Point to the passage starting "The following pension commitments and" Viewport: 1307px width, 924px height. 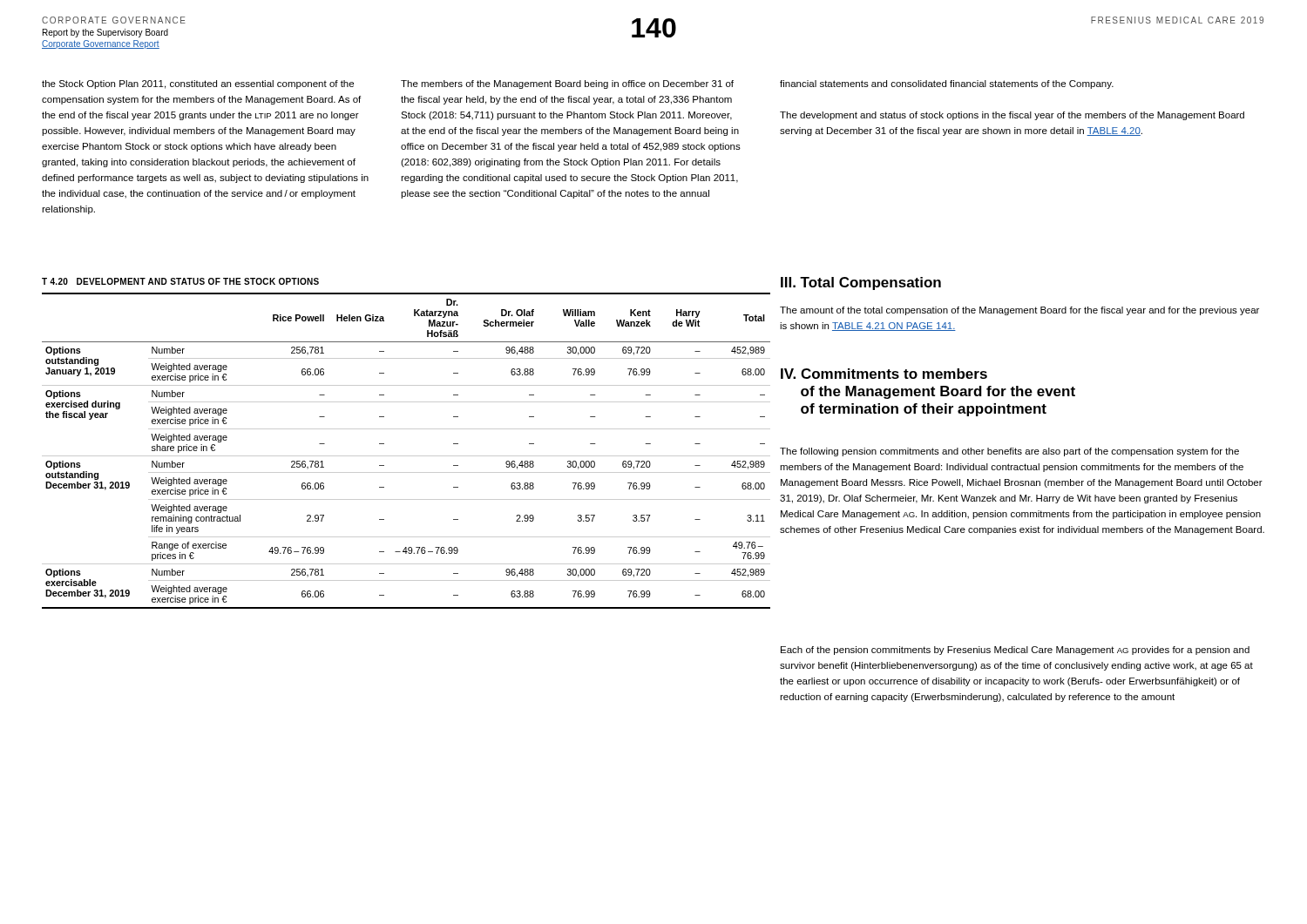coord(1022,490)
